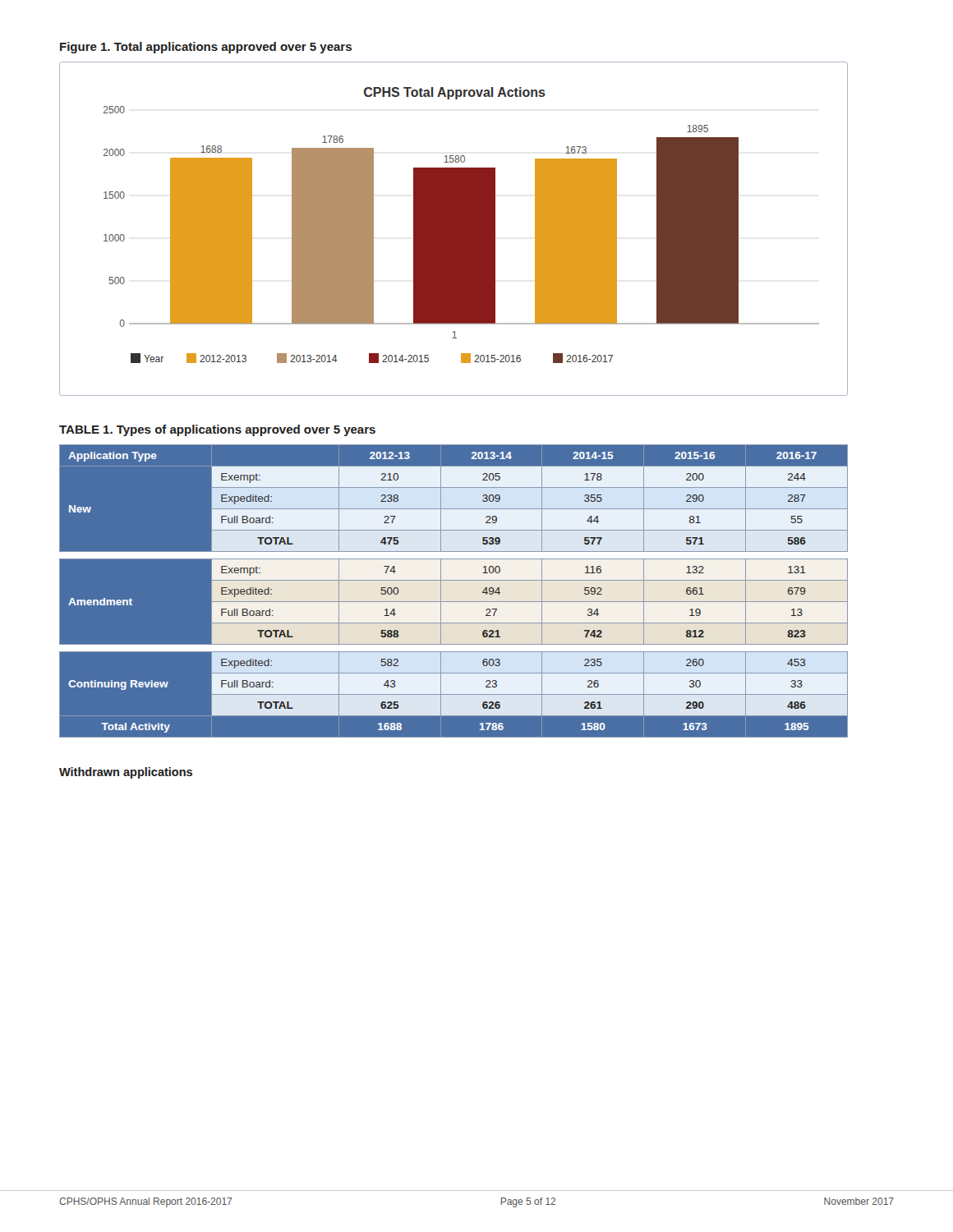This screenshot has width=953, height=1232.
Task: Click on the passage starting "Withdrawn applications"
Action: coord(126,772)
